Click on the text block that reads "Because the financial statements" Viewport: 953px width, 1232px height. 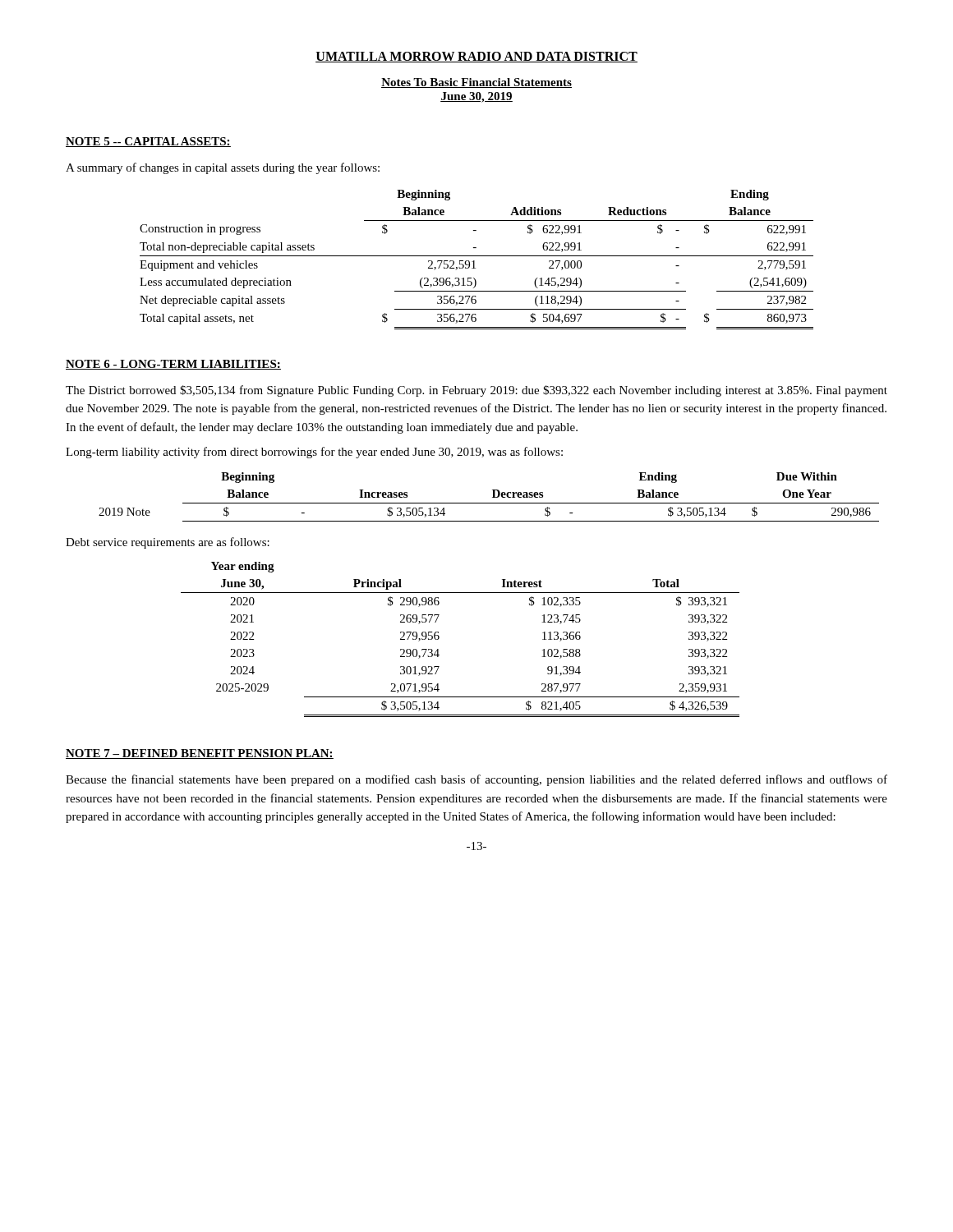(476, 798)
